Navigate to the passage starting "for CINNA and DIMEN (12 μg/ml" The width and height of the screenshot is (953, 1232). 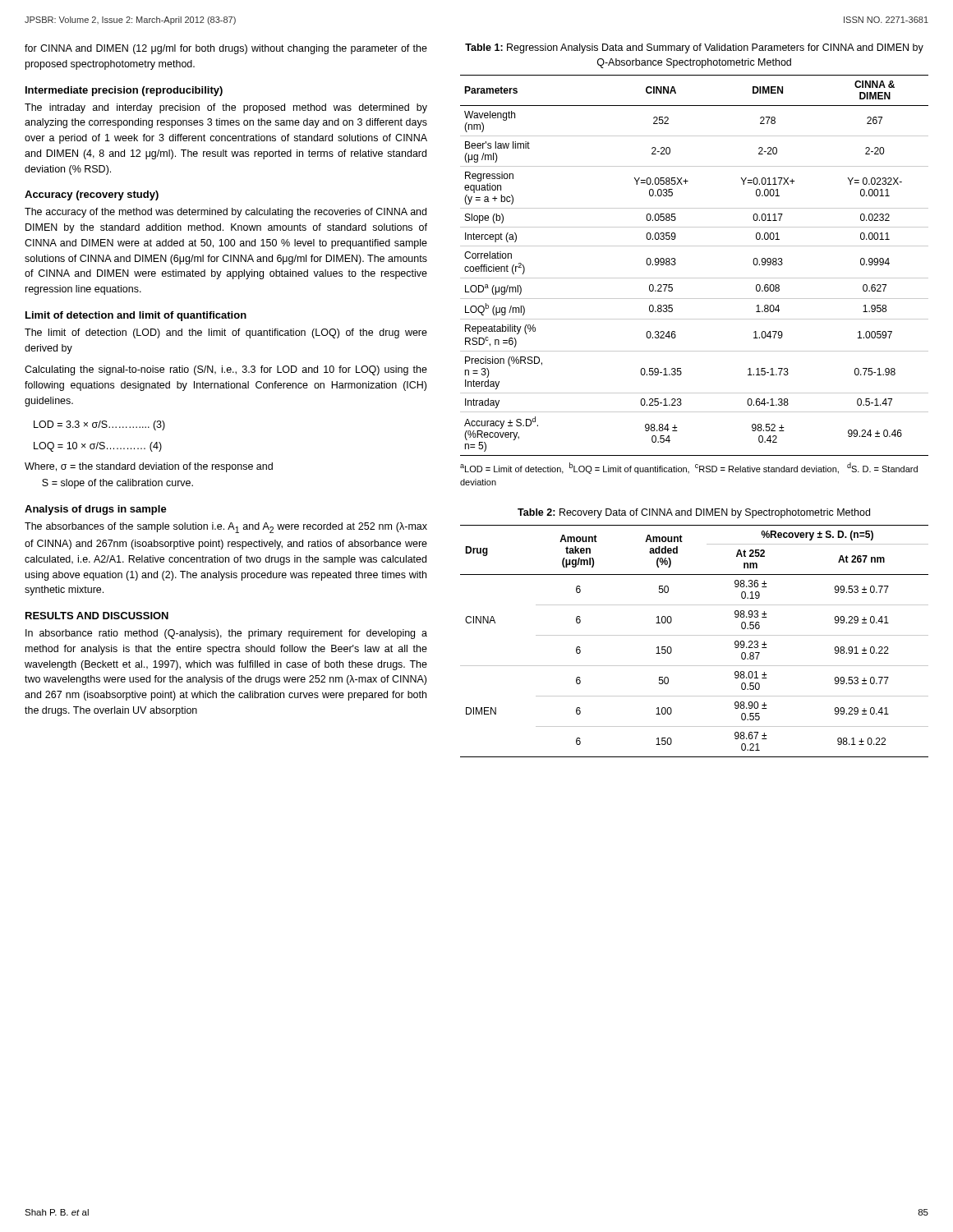tap(226, 56)
